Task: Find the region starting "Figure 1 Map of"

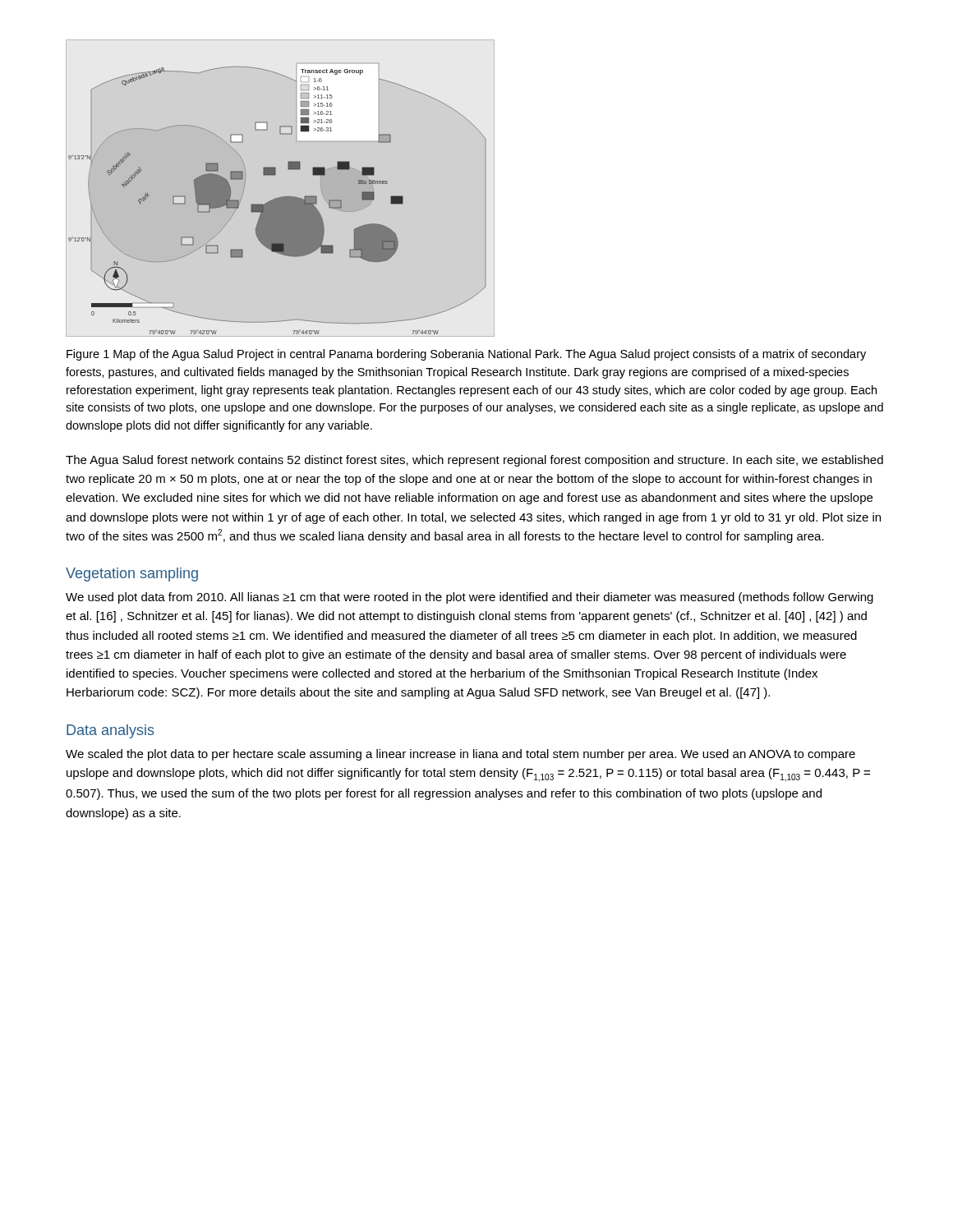Action: [475, 390]
